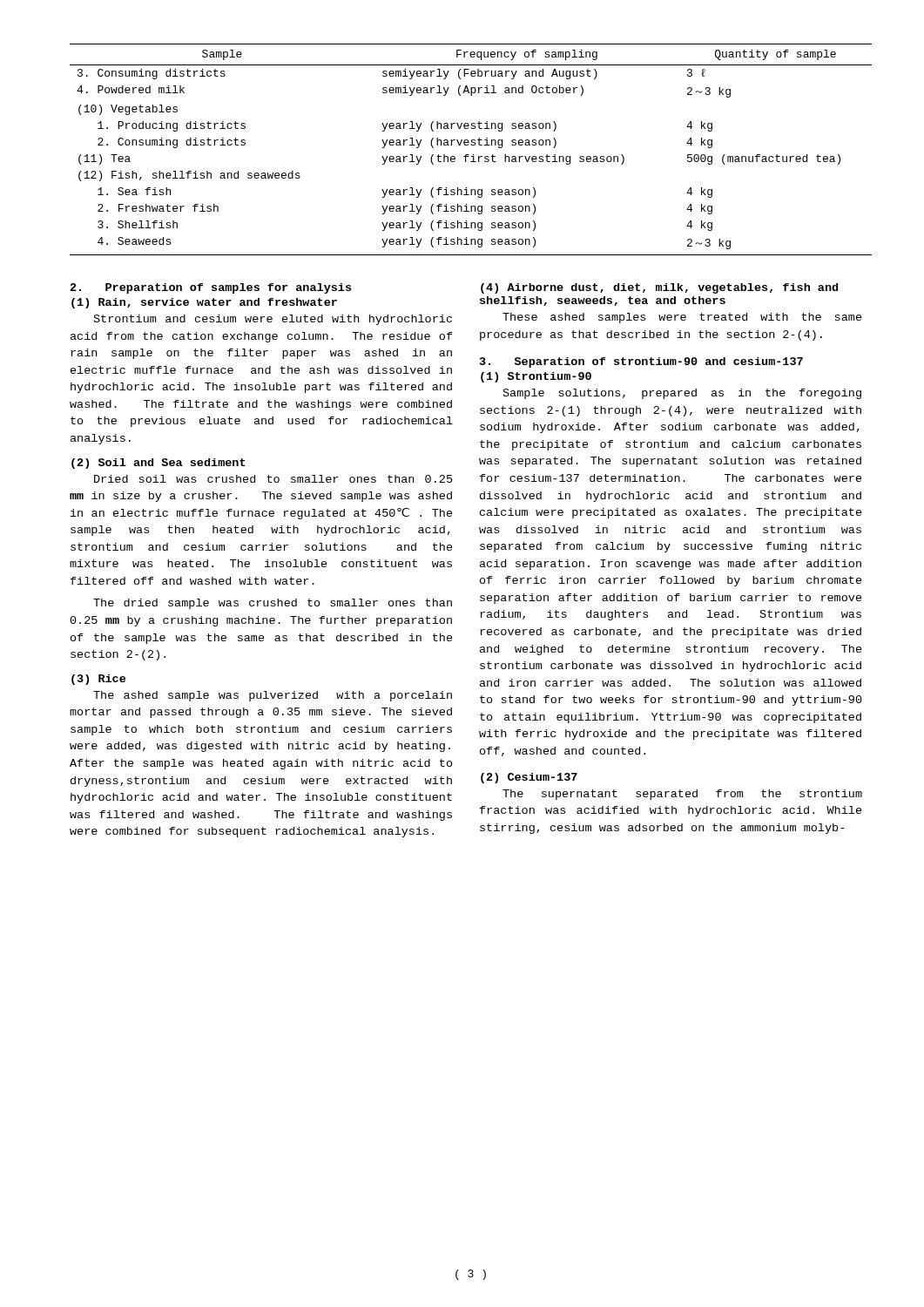The image size is (924, 1307).
Task: Locate the passage starting "The supernatant separated"
Action: pos(671,811)
